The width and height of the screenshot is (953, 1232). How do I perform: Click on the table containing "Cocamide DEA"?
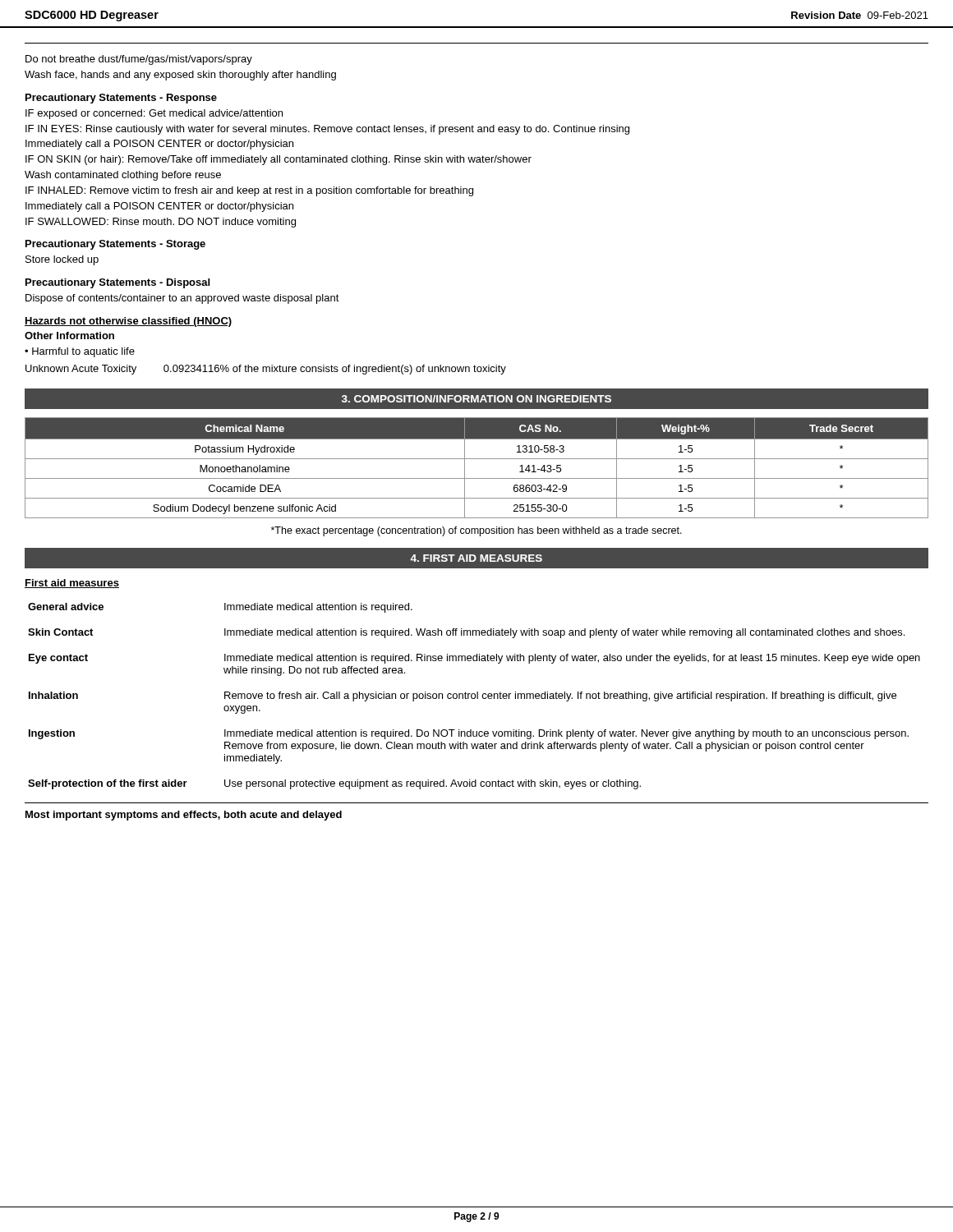pyautogui.click(x=476, y=467)
